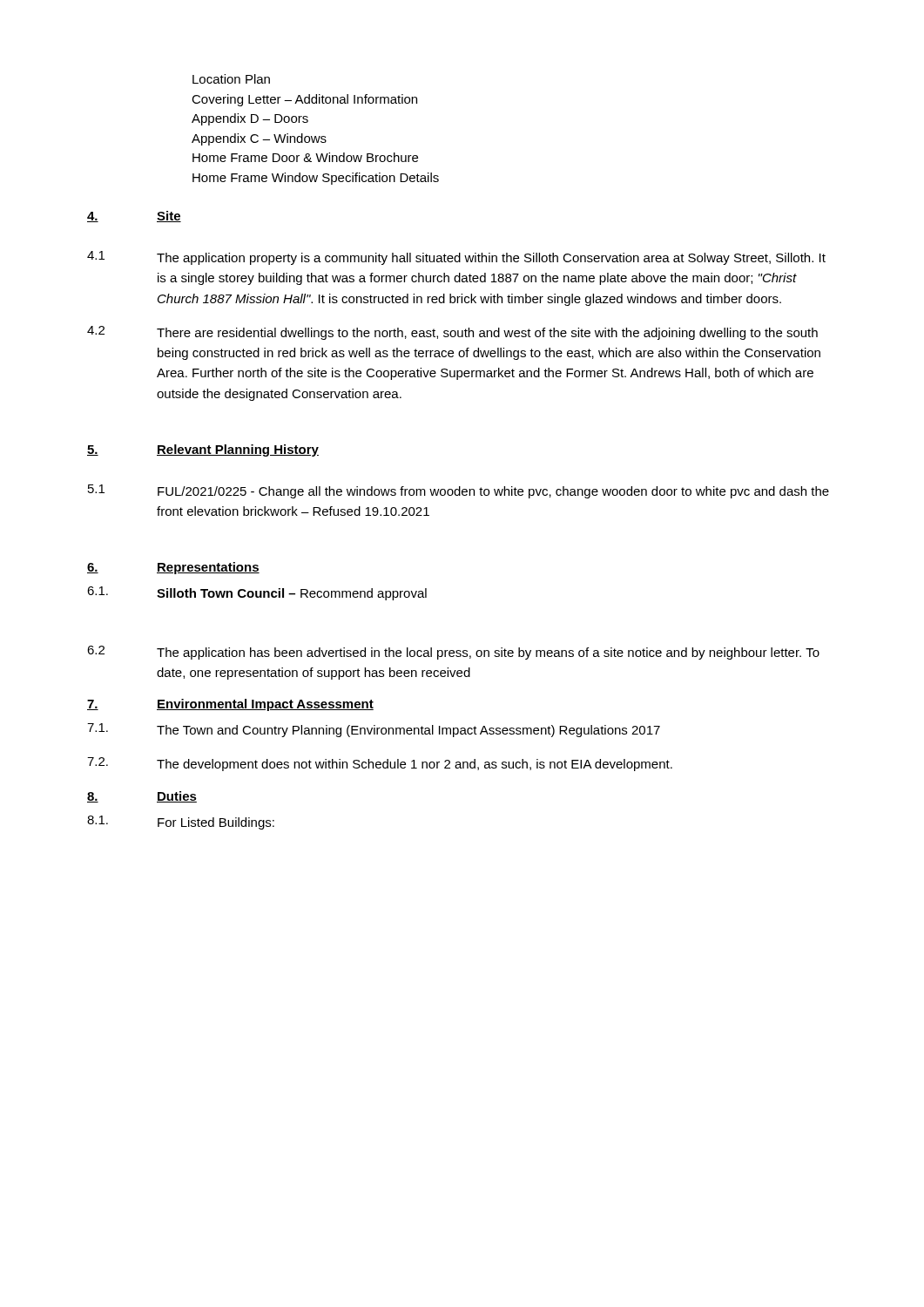Select the block starting "The application has"
Viewport: 924px width, 1307px height.
pos(488,662)
